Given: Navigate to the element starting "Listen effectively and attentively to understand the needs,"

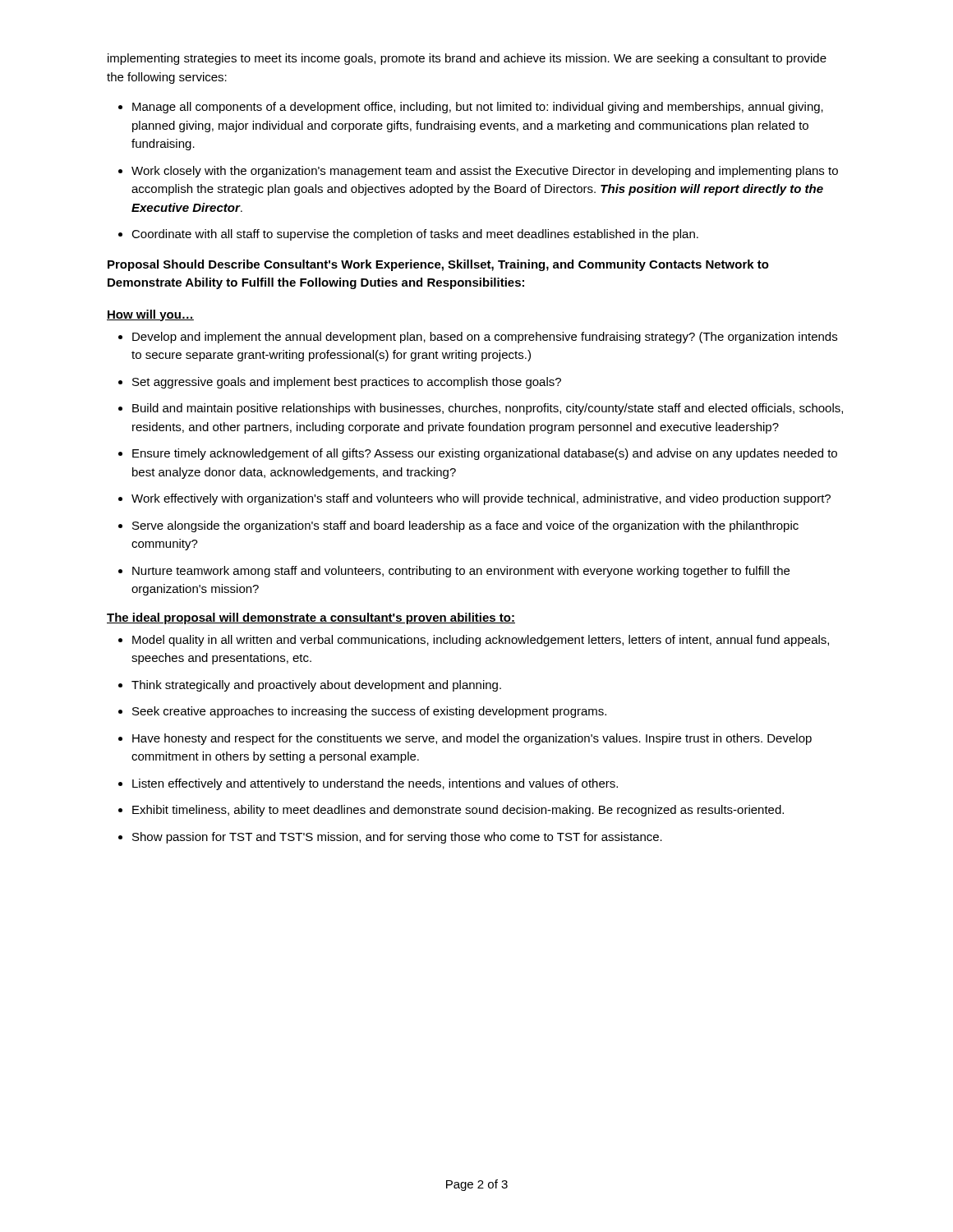Looking at the screenshot, I should pos(375,783).
